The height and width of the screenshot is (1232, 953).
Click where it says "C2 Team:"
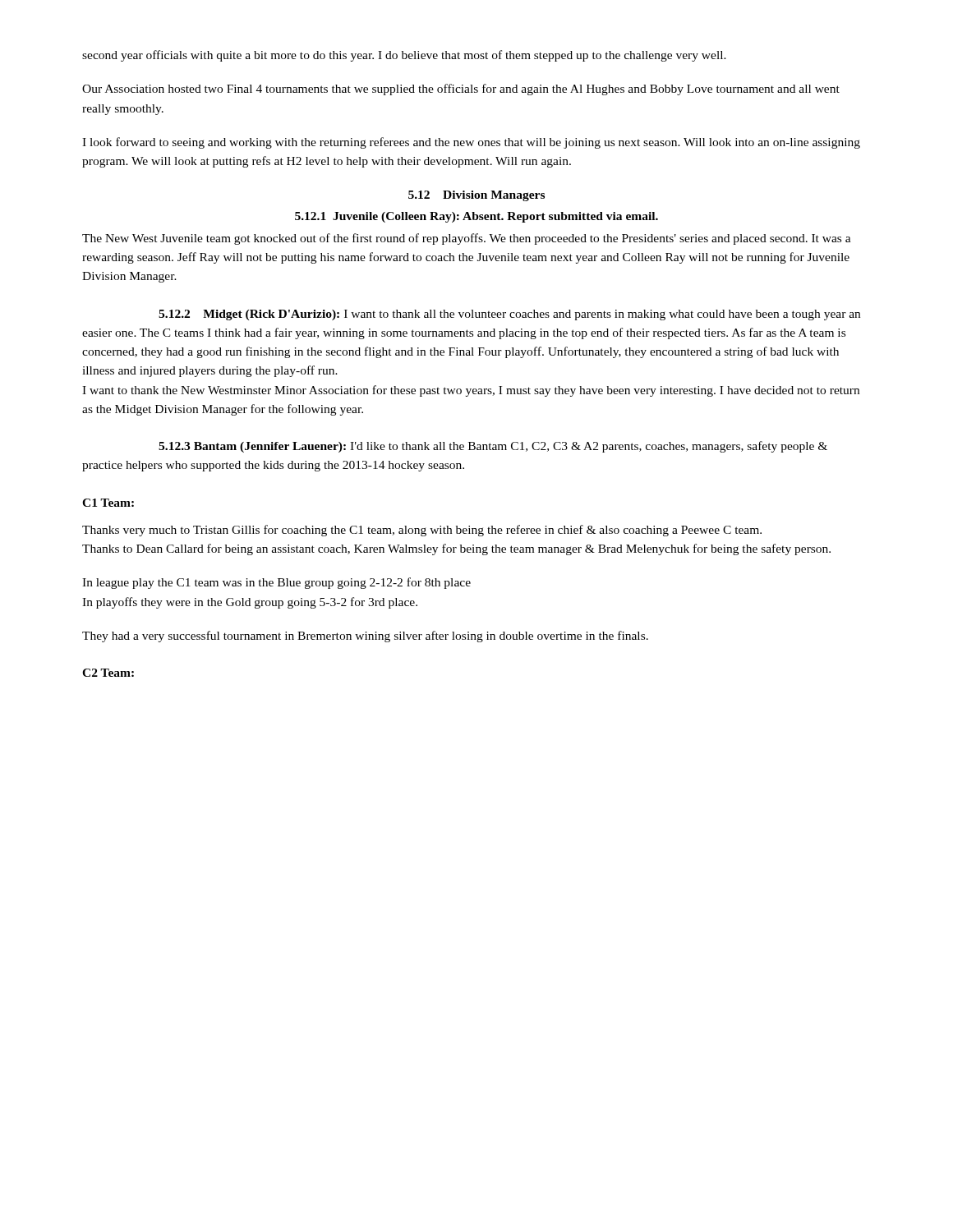(108, 672)
